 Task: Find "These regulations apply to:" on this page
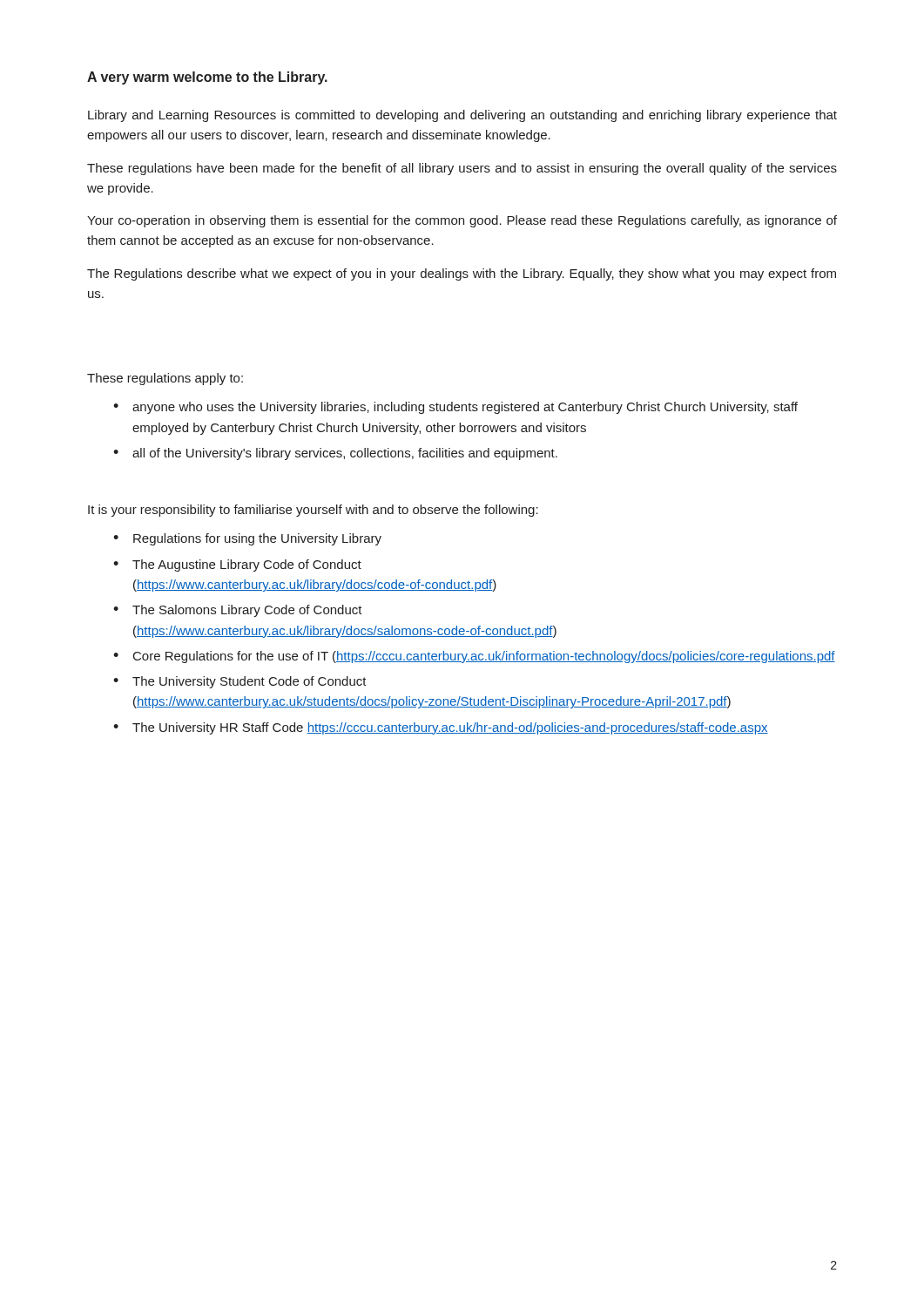click(166, 378)
